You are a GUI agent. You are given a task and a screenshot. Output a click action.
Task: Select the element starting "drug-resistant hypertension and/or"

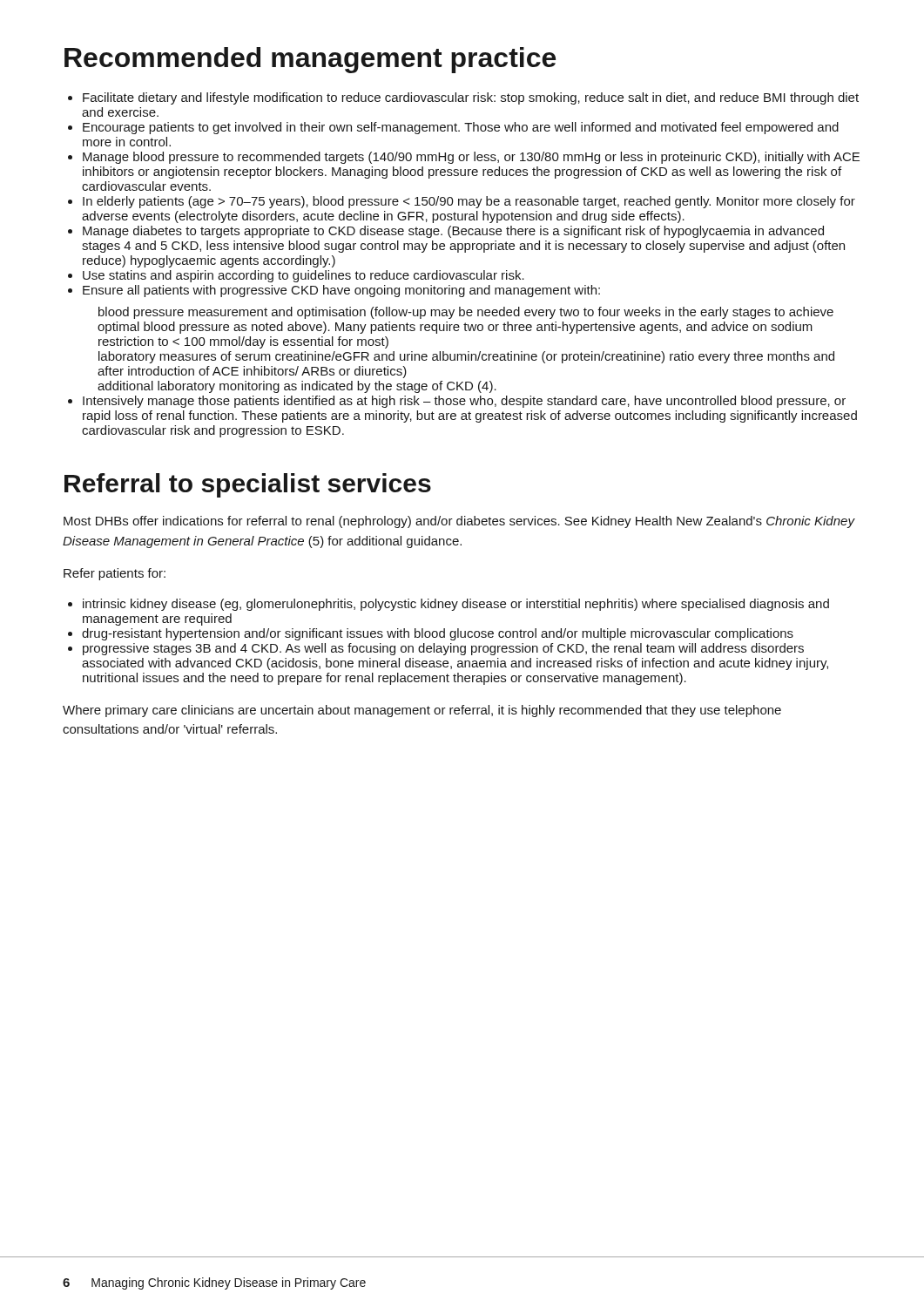[472, 633]
